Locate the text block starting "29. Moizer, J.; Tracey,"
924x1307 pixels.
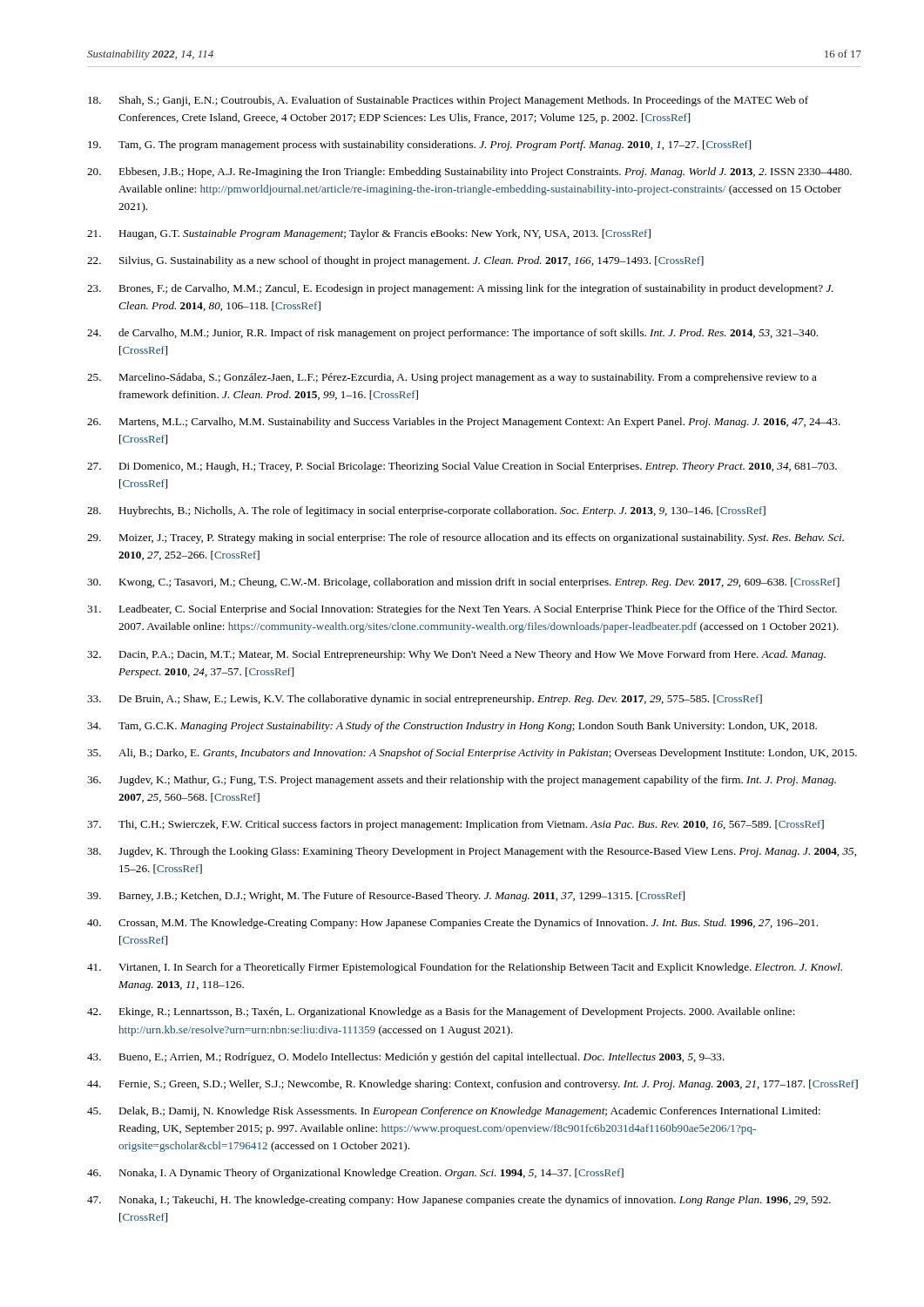(x=474, y=547)
